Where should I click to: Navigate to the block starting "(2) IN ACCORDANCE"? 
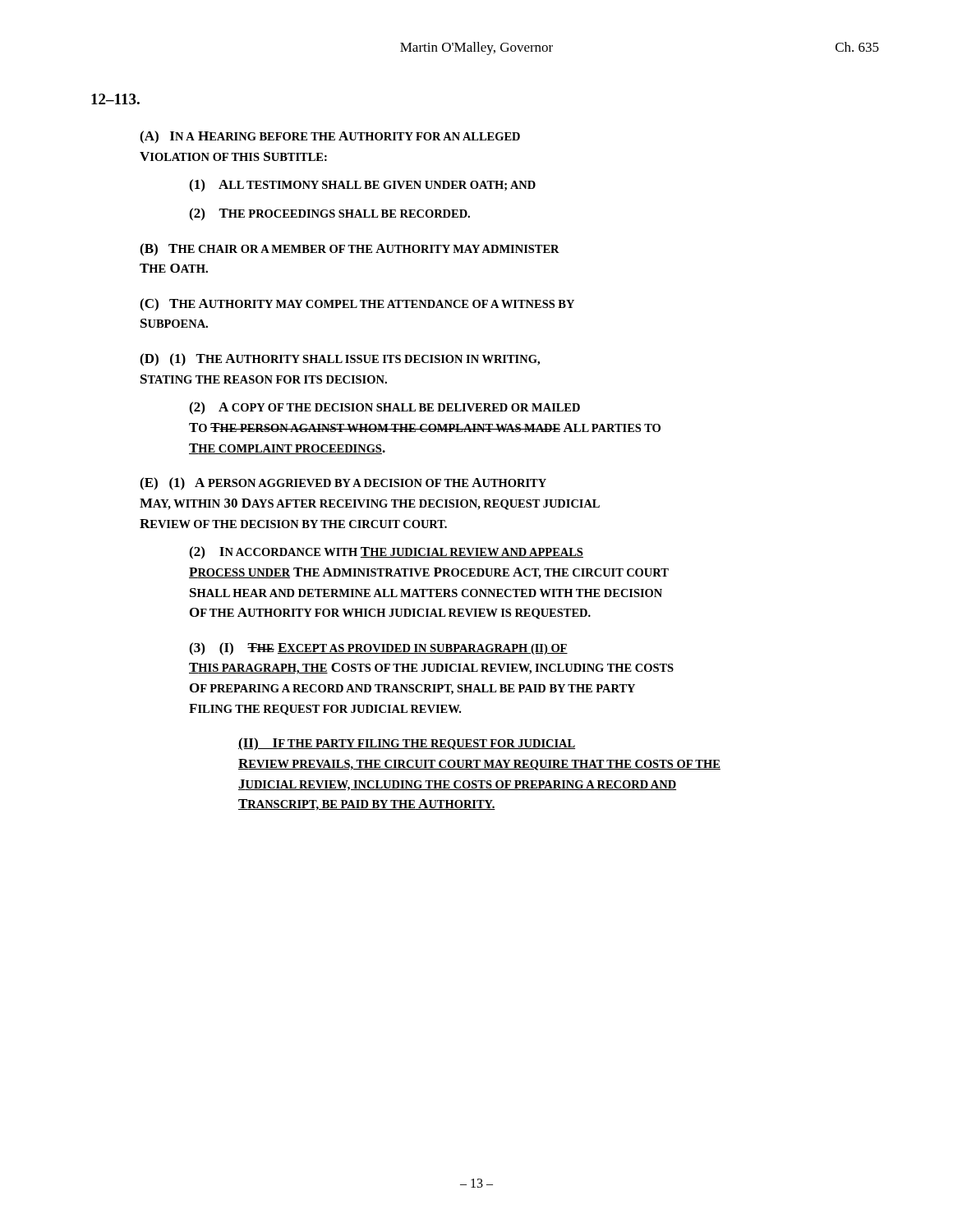tap(429, 582)
